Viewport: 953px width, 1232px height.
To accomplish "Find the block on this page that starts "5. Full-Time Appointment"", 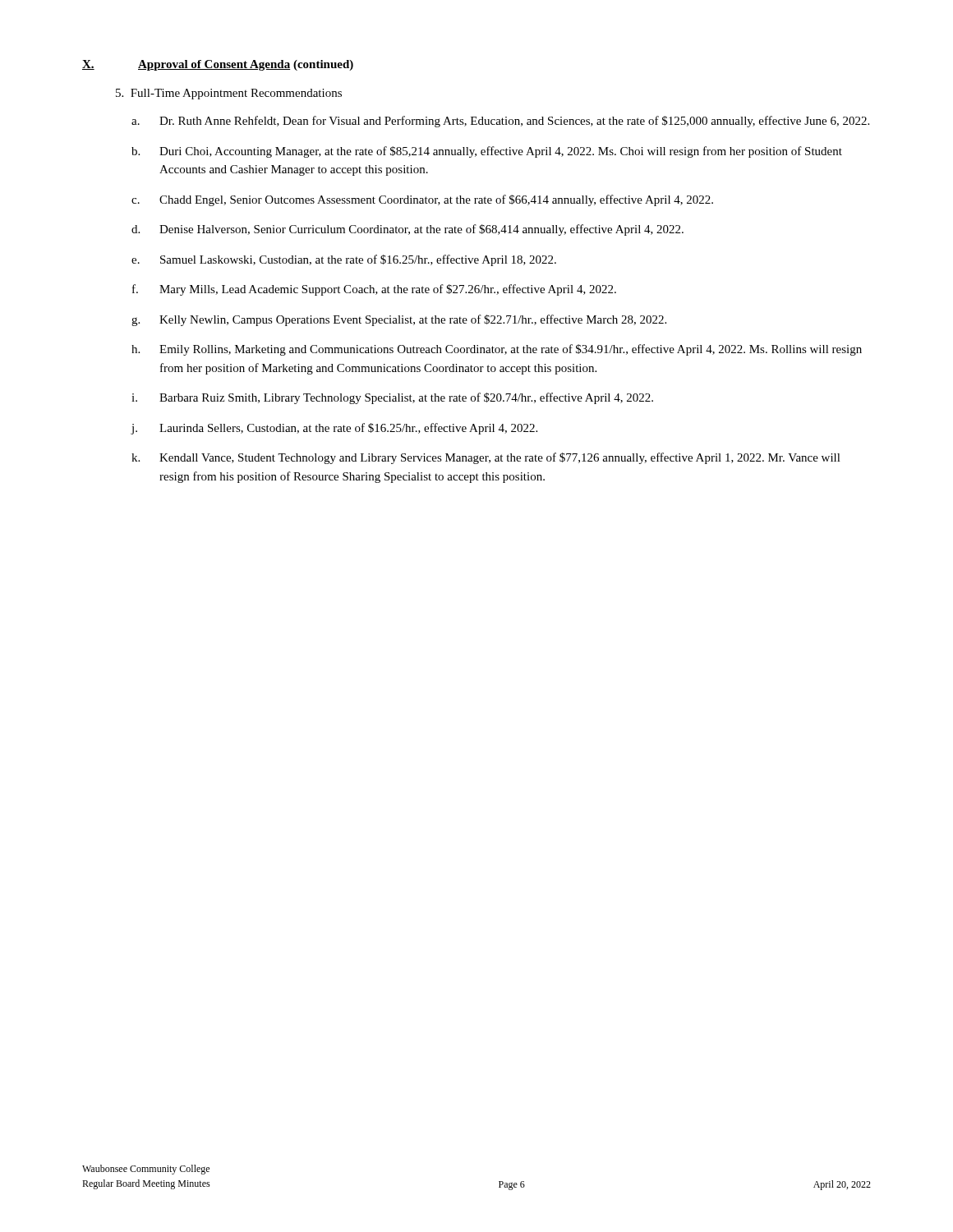I will coord(229,93).
